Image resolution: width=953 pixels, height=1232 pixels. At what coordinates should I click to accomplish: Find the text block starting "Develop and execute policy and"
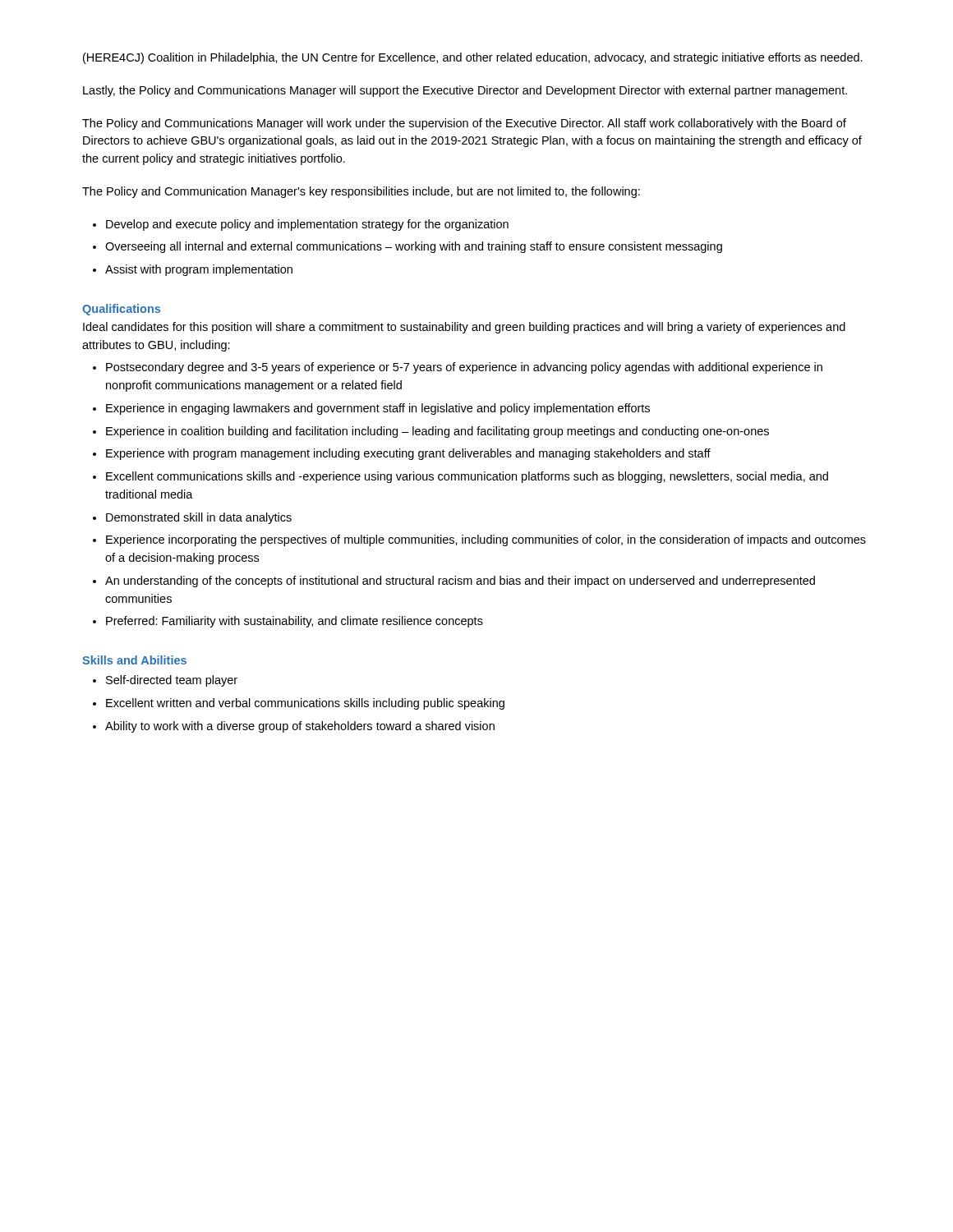[307, 224]
